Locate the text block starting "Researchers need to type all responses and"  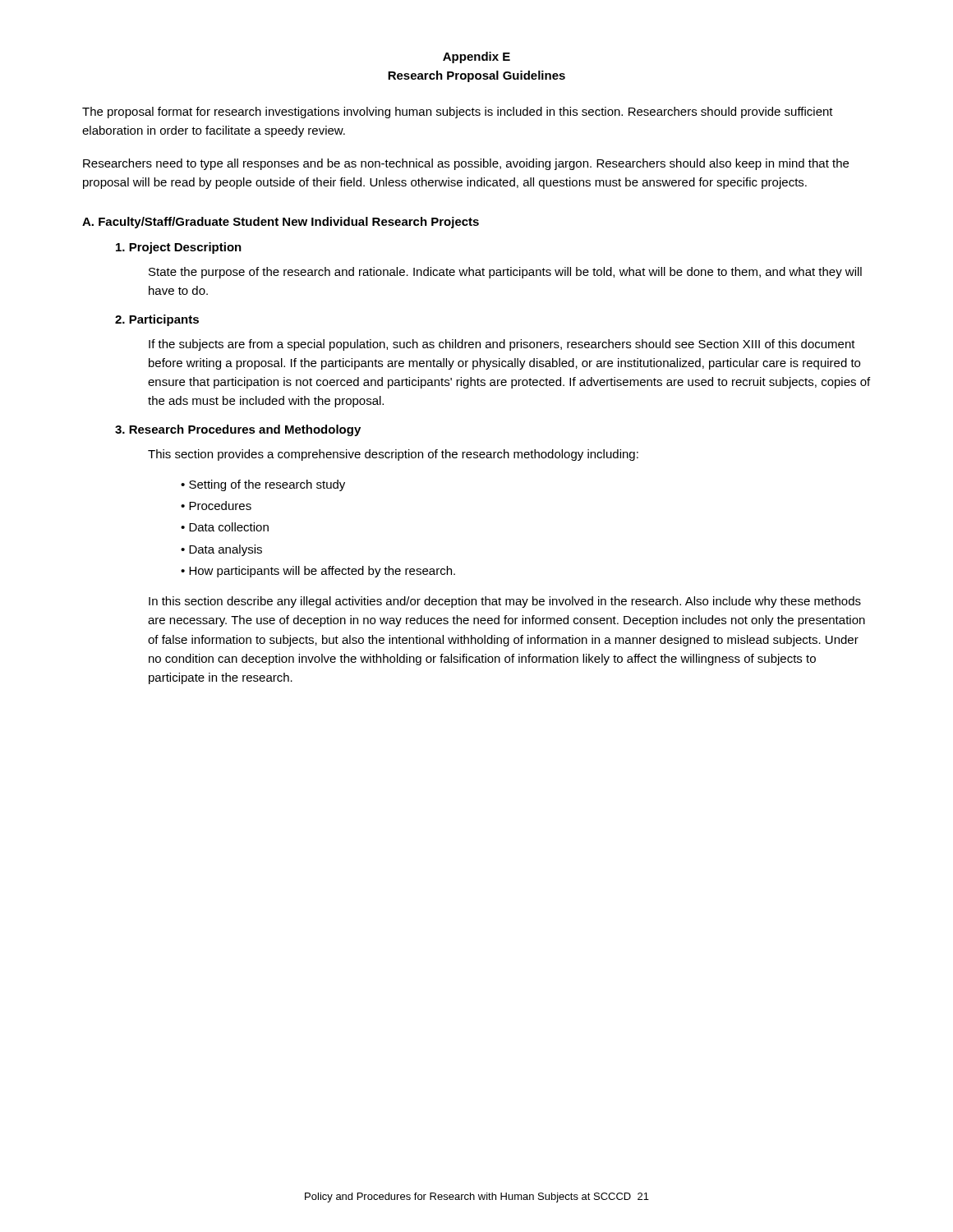click(x=466, y=172)
